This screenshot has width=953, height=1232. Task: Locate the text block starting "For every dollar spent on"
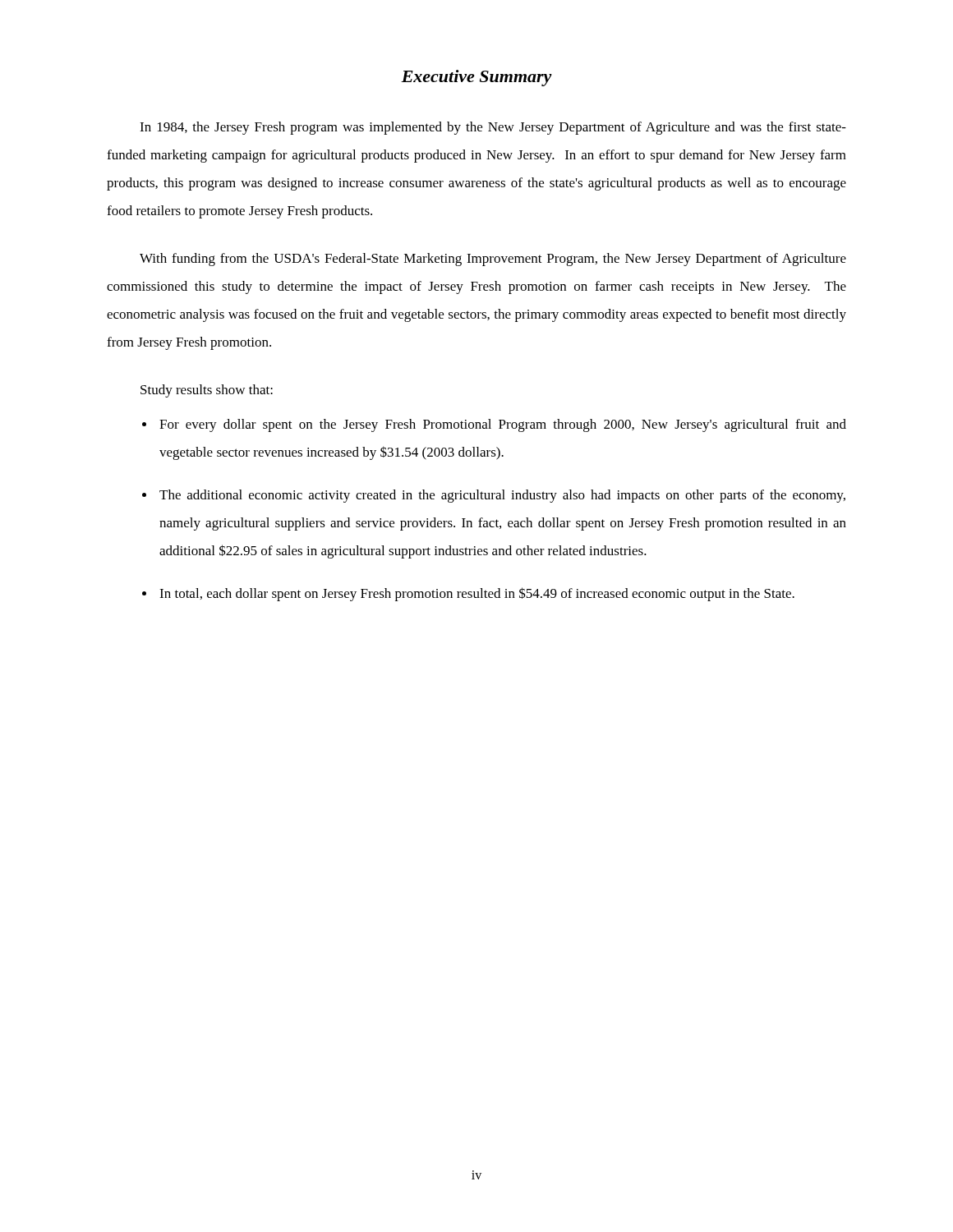click(x=503, y=438)
